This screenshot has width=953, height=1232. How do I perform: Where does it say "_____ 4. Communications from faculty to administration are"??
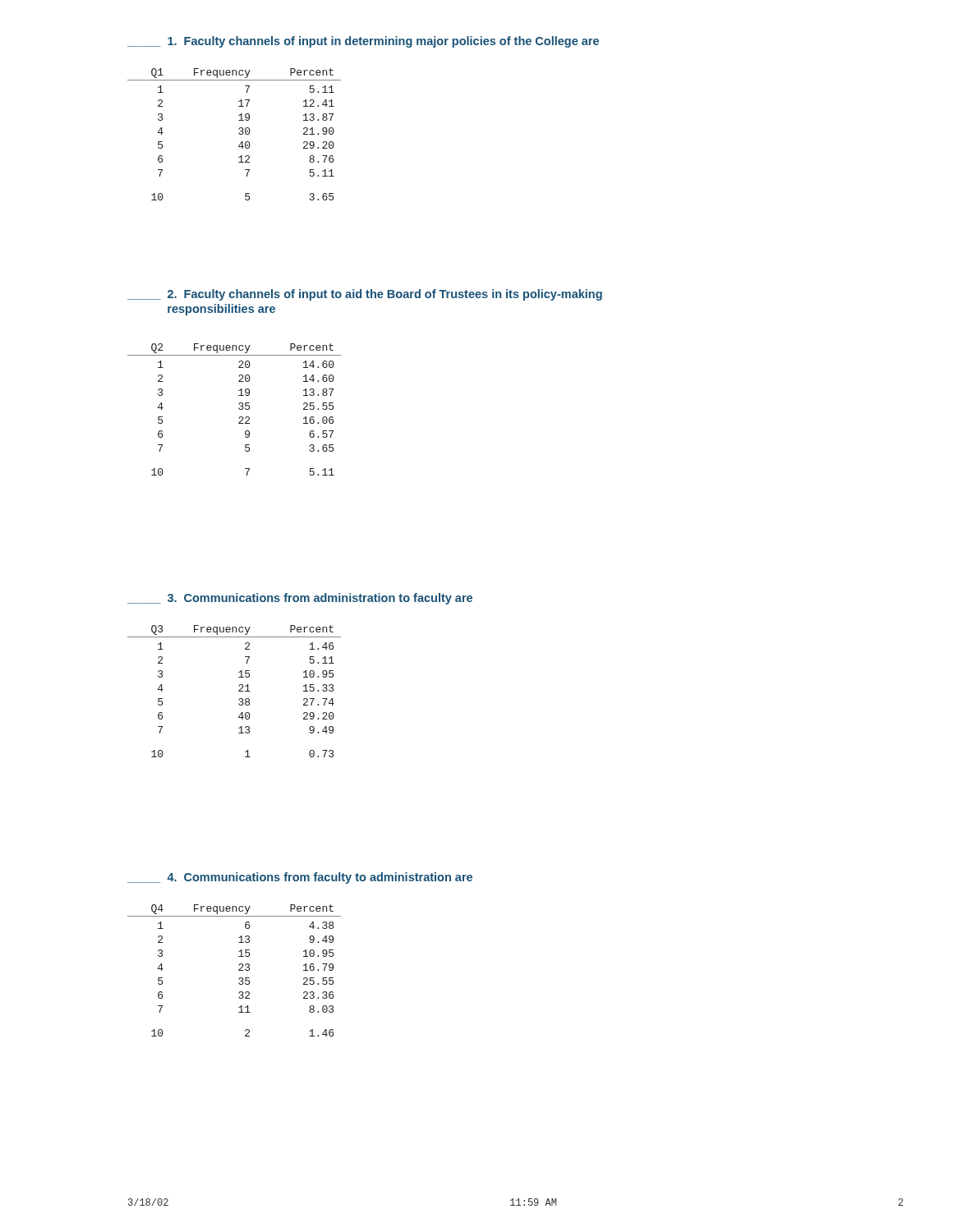point(300,877)
